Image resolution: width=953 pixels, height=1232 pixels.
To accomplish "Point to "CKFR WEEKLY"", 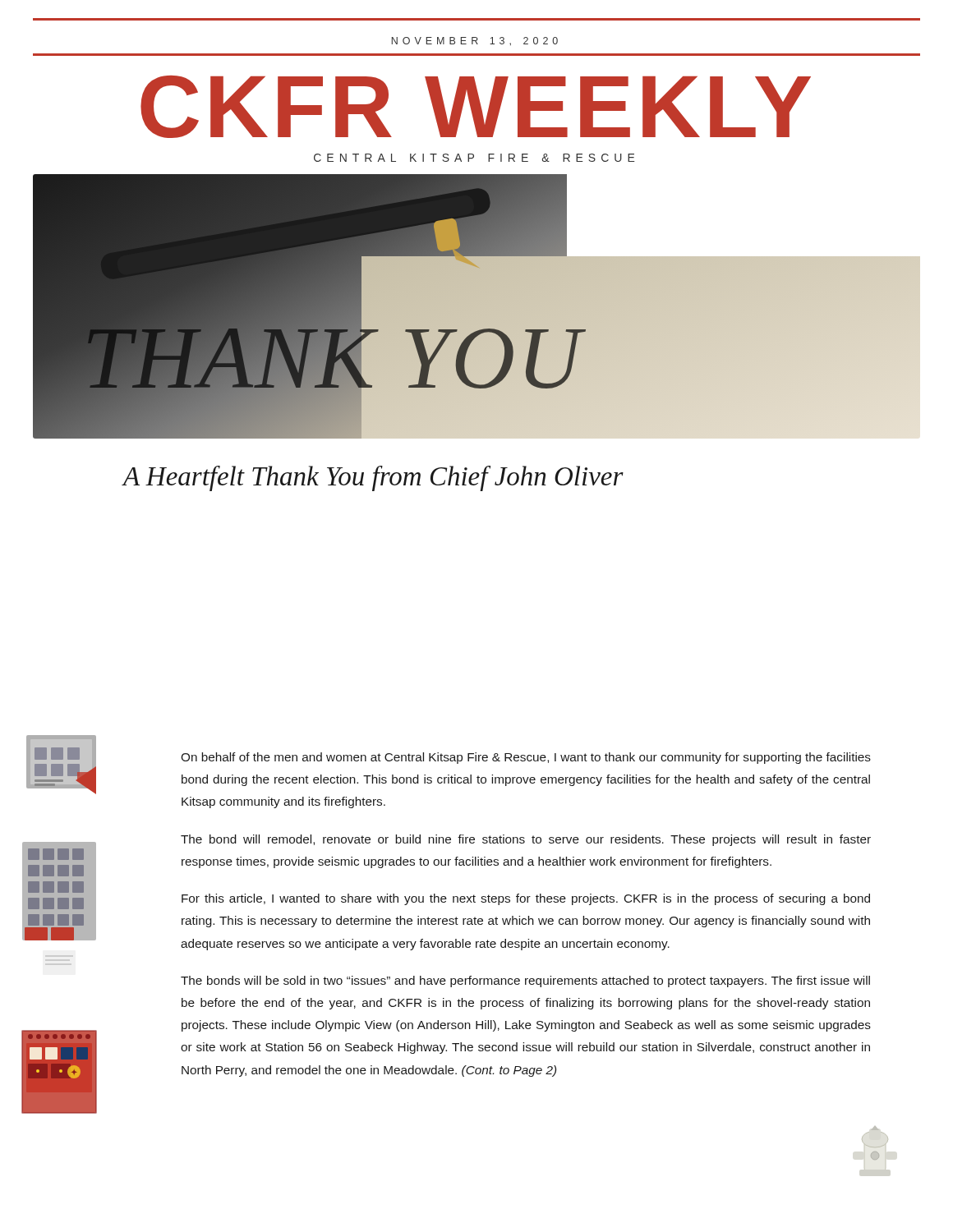I will [476, 104].
